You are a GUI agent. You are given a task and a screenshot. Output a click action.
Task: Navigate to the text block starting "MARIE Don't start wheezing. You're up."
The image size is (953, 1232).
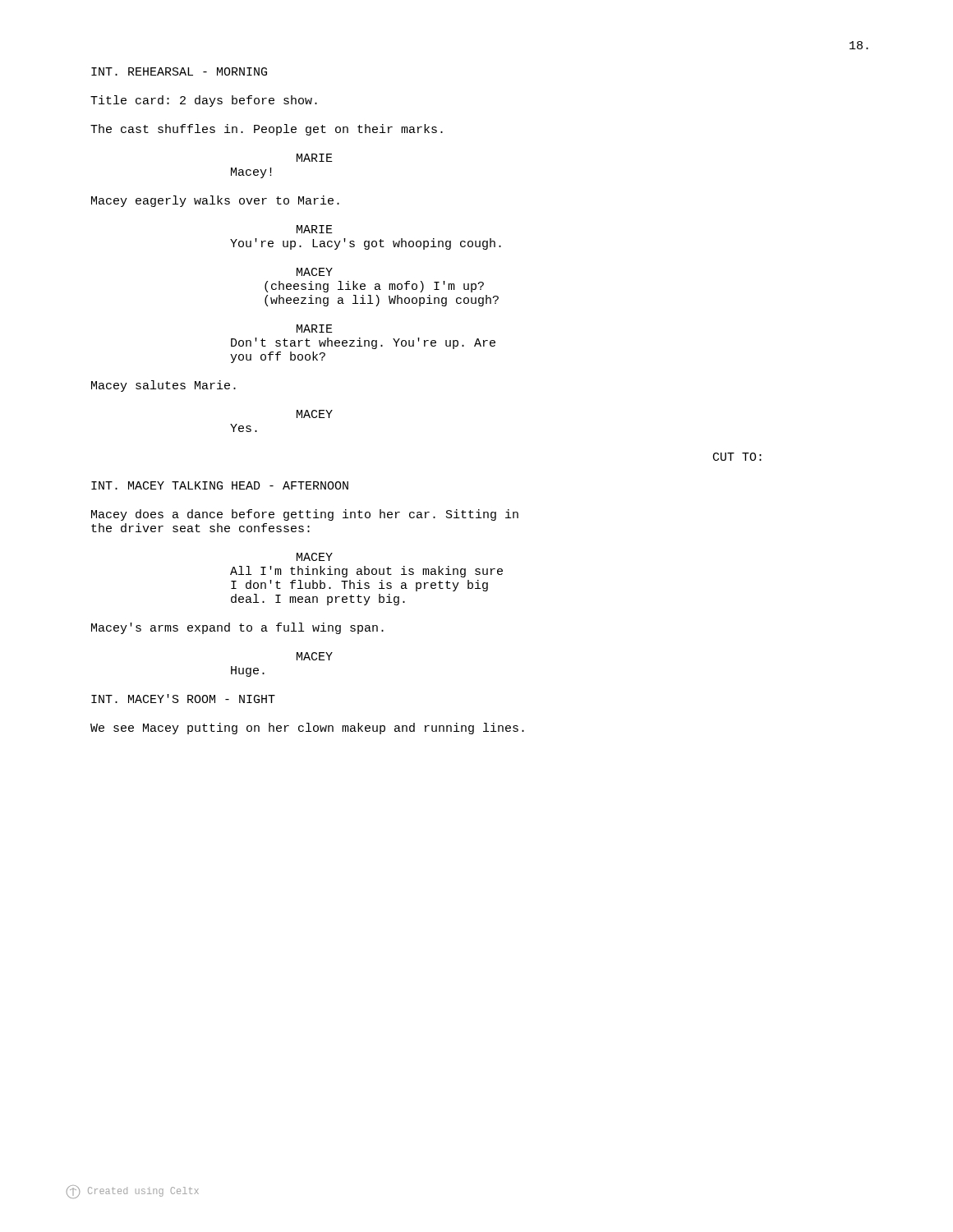(497, 344)
